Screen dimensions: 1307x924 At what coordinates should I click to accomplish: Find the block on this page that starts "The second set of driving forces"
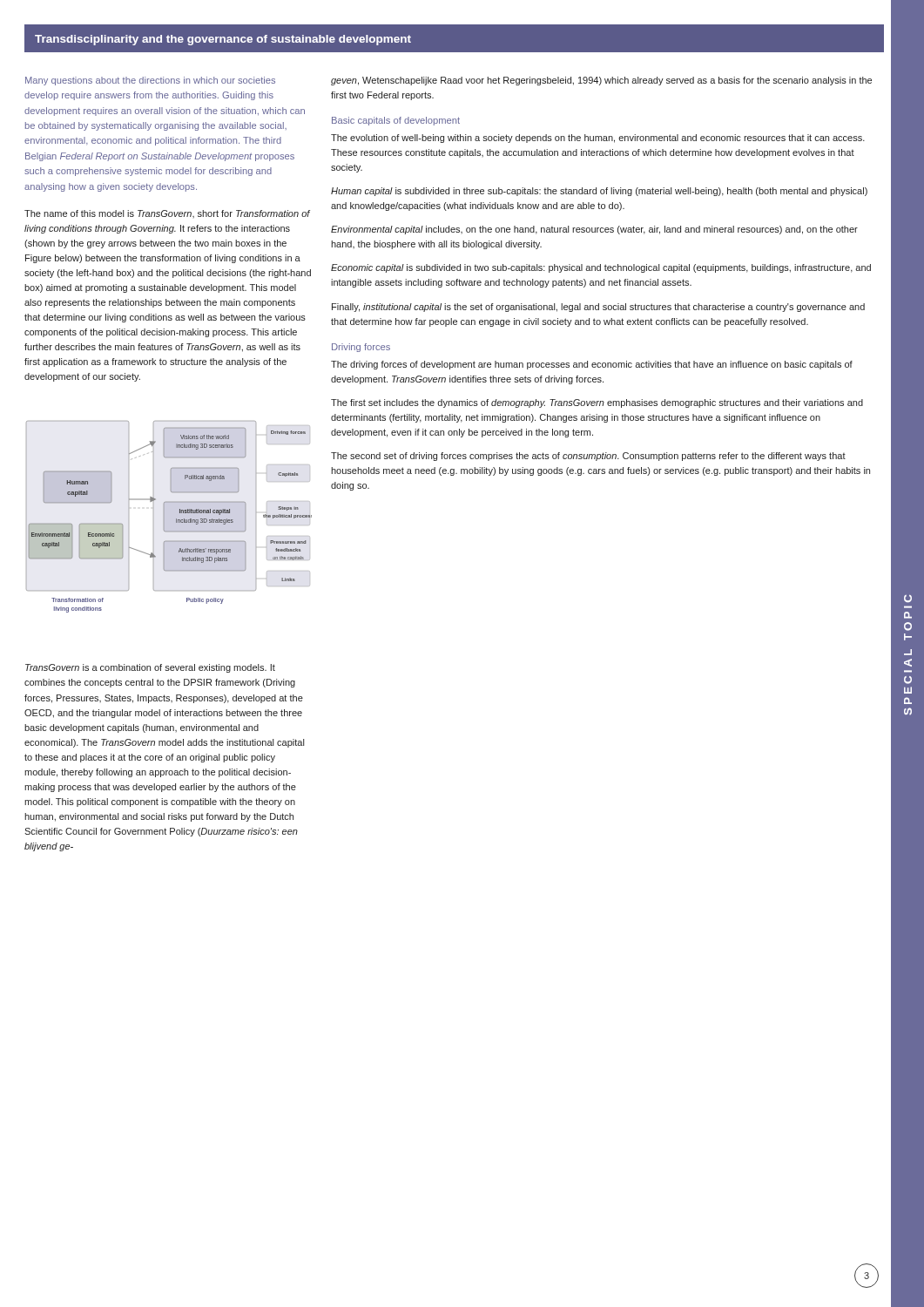click(601, 470)
